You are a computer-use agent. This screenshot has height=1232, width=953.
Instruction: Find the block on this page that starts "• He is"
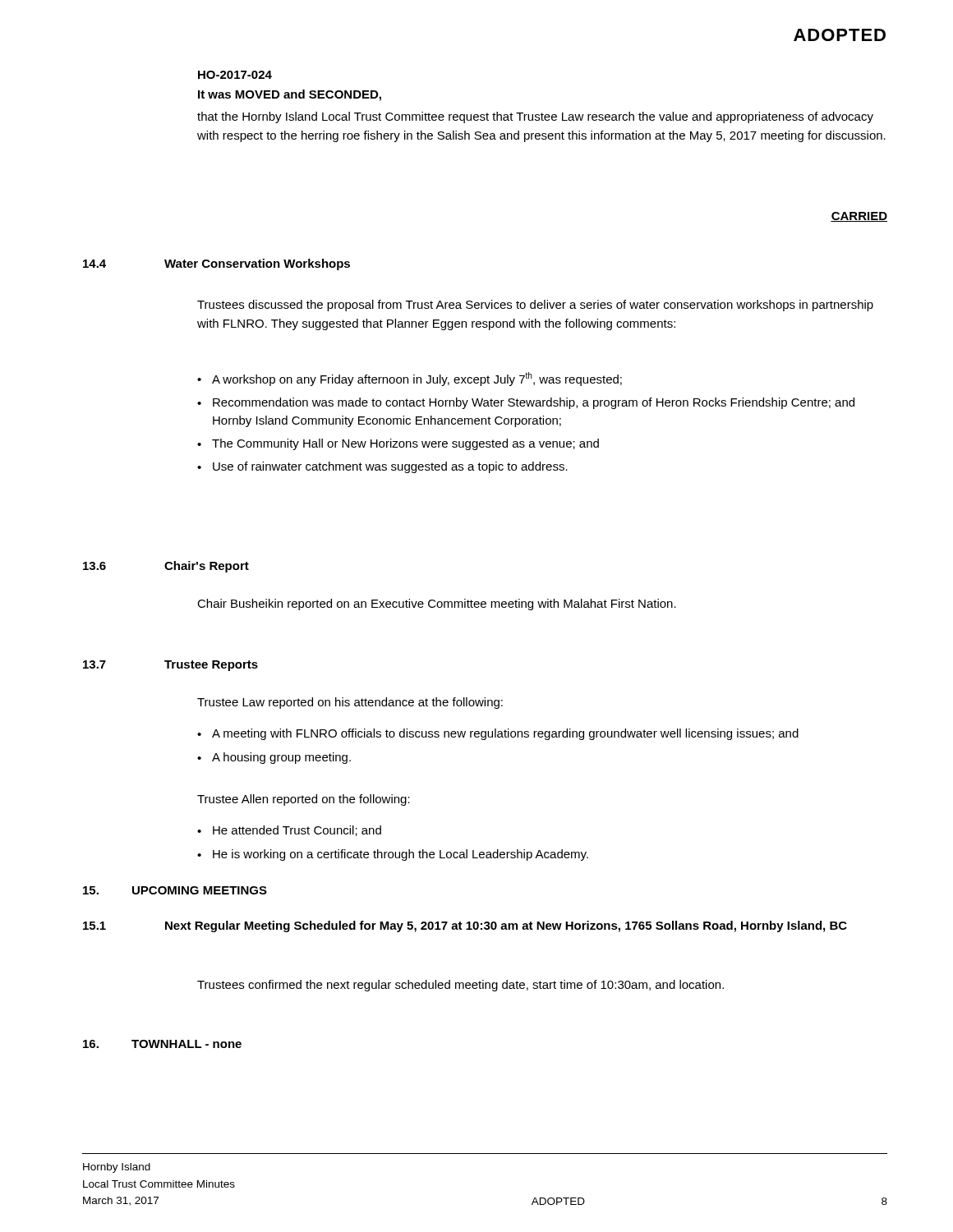(393, 854)
